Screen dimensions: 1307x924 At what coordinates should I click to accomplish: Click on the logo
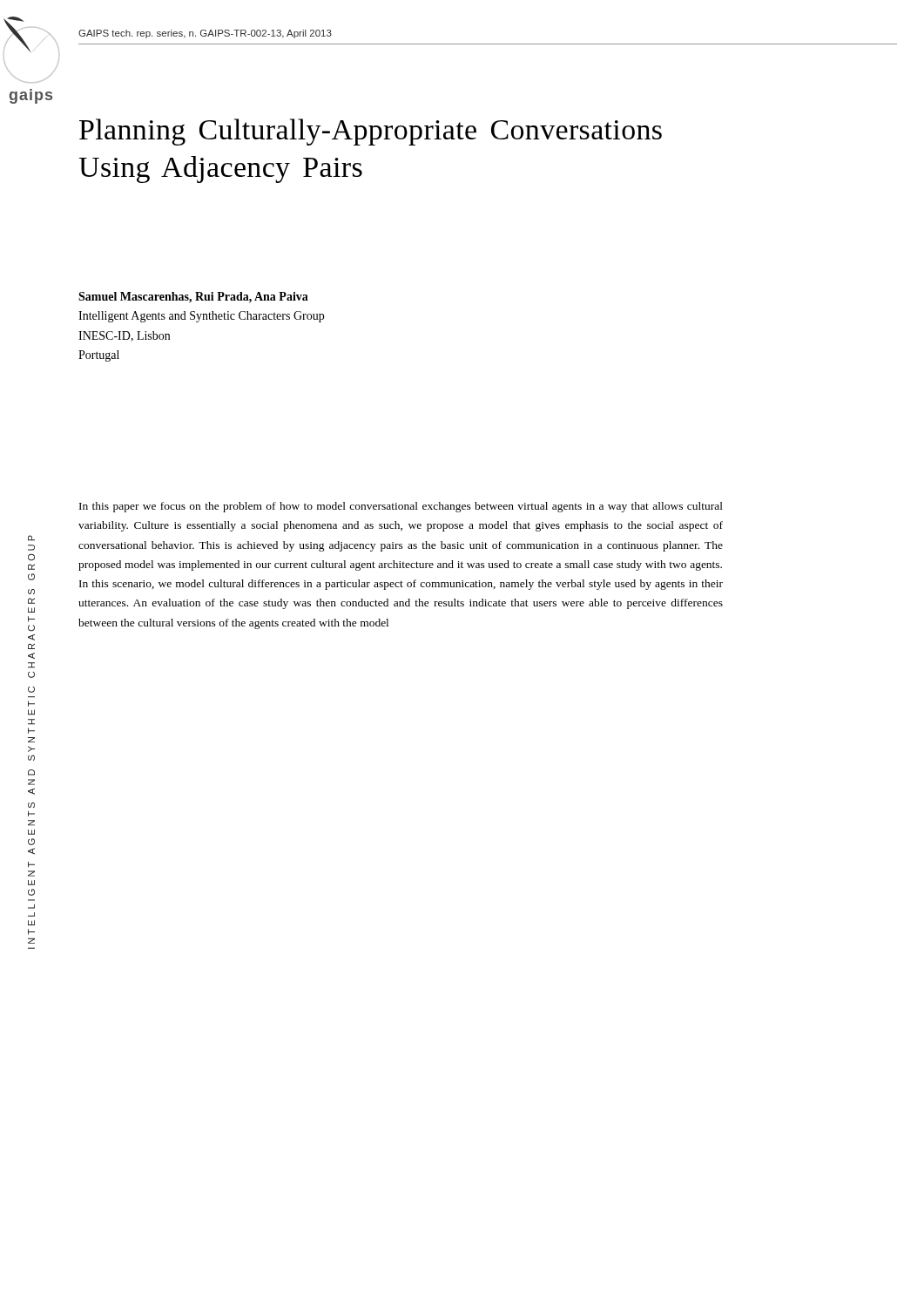point(31,87)
